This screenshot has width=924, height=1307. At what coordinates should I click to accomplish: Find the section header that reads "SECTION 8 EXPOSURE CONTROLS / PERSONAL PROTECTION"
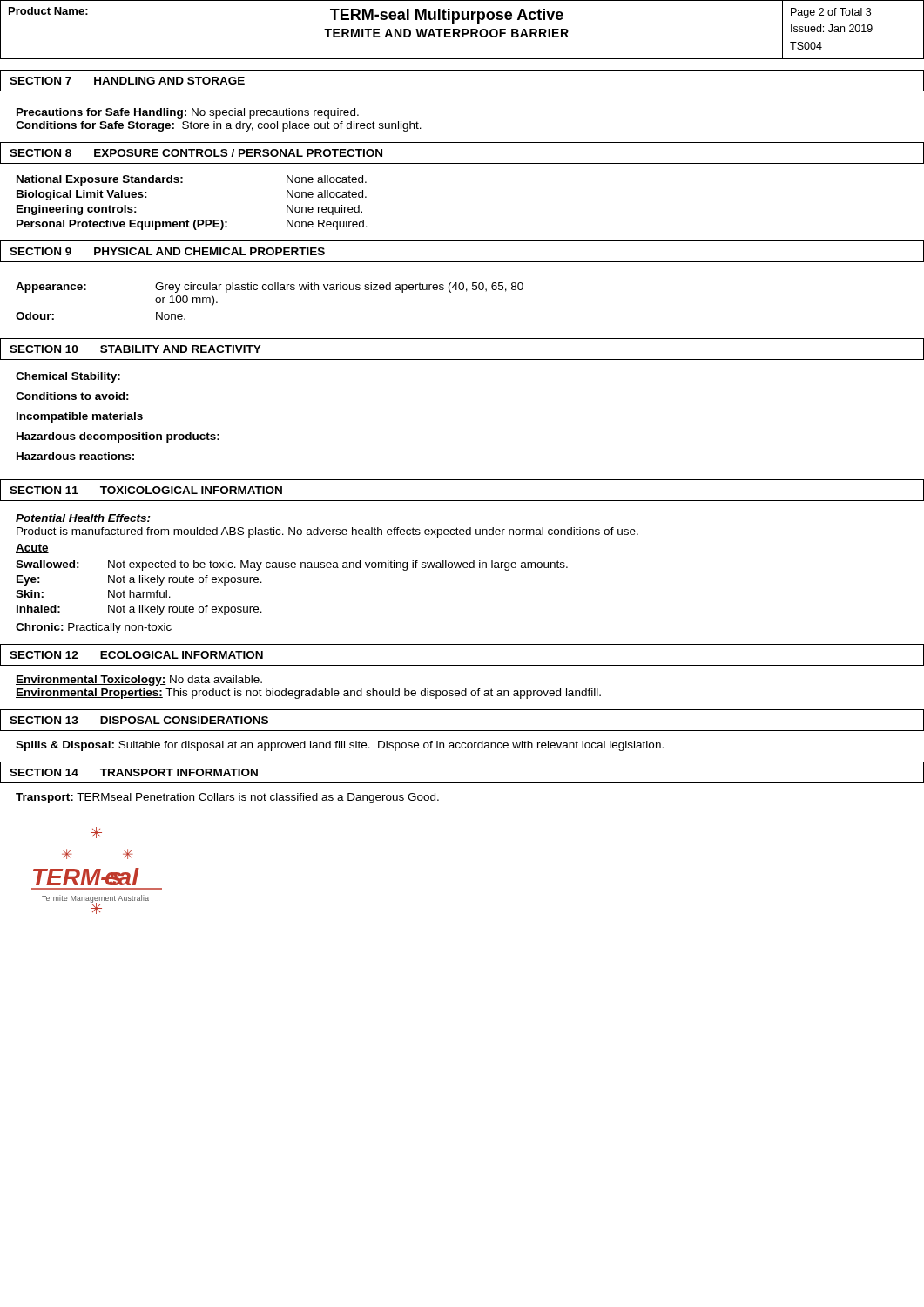(462, 153)
